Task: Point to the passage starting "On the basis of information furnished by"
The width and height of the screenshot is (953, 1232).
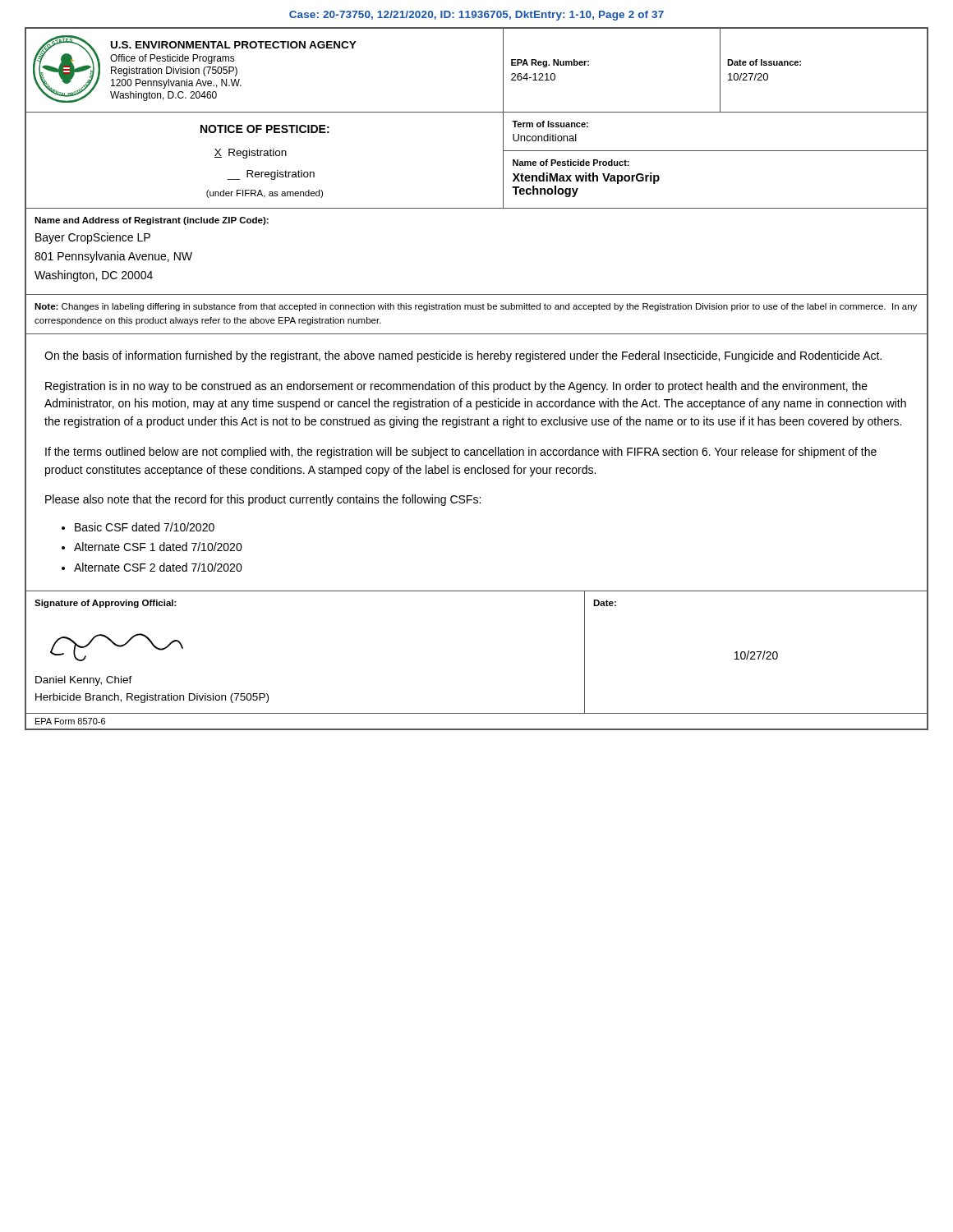Action: coord(476,428)
